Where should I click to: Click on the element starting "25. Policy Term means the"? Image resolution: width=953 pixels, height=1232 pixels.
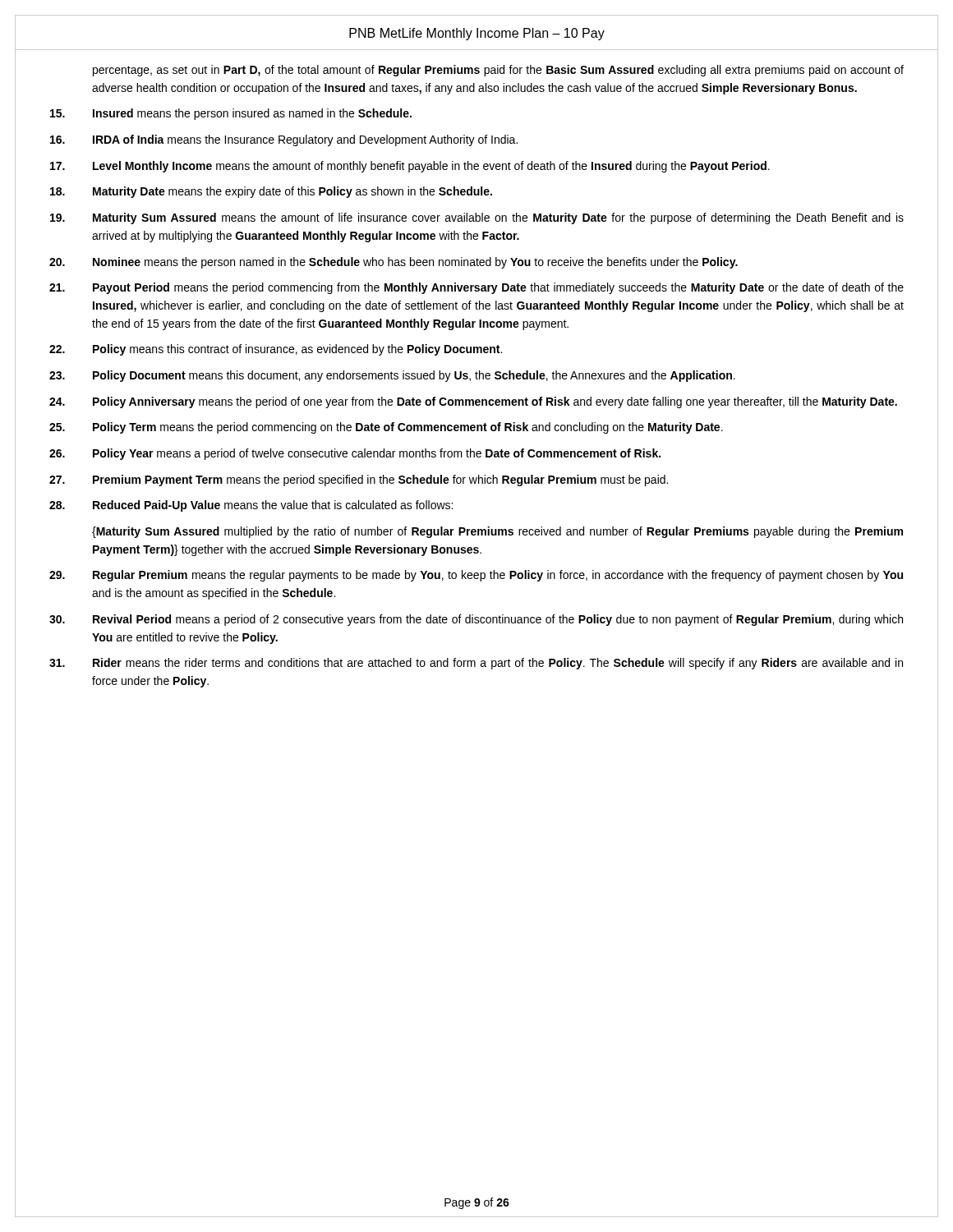476,428
